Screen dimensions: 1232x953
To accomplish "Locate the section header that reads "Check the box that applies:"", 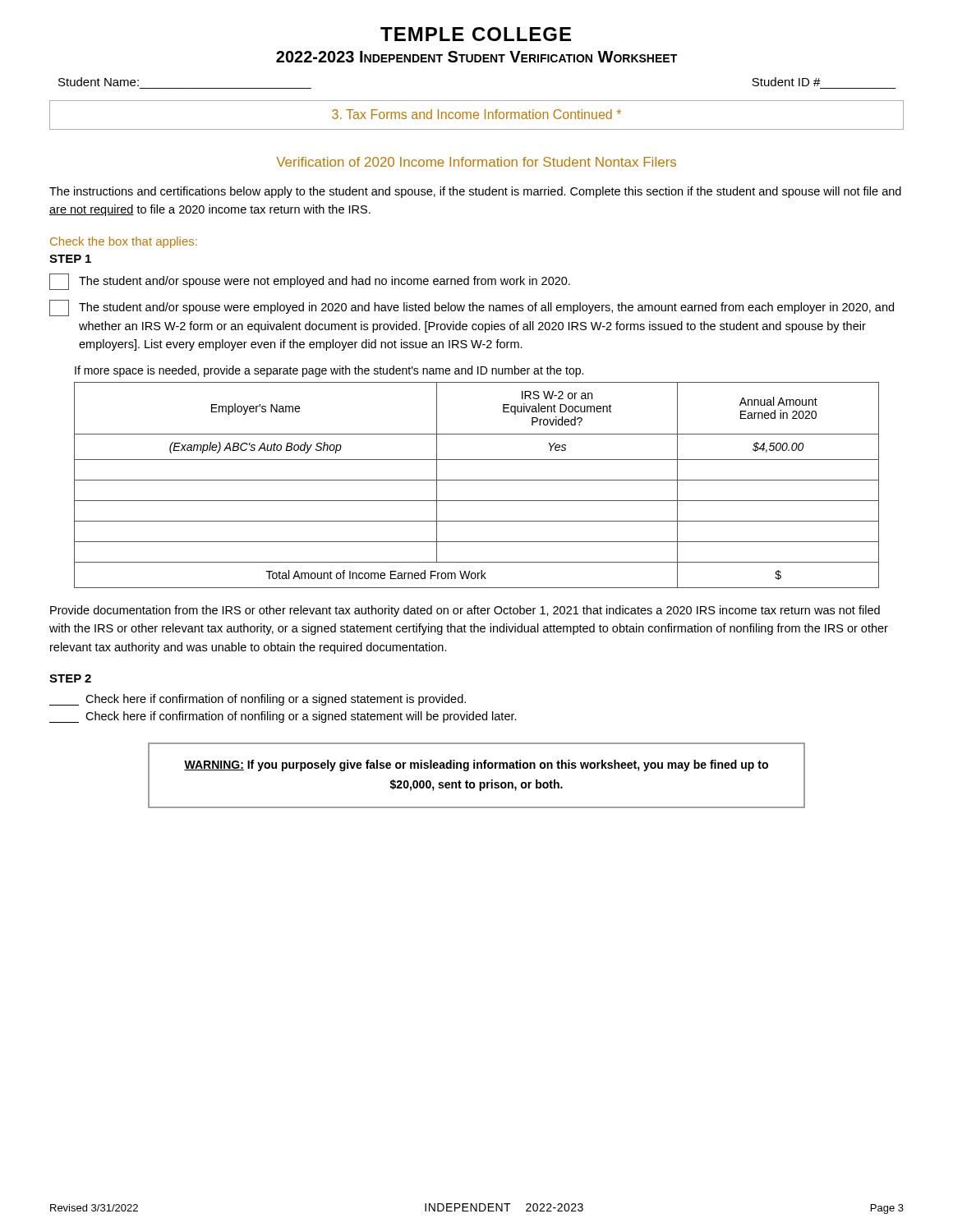I will pos(124,241).
